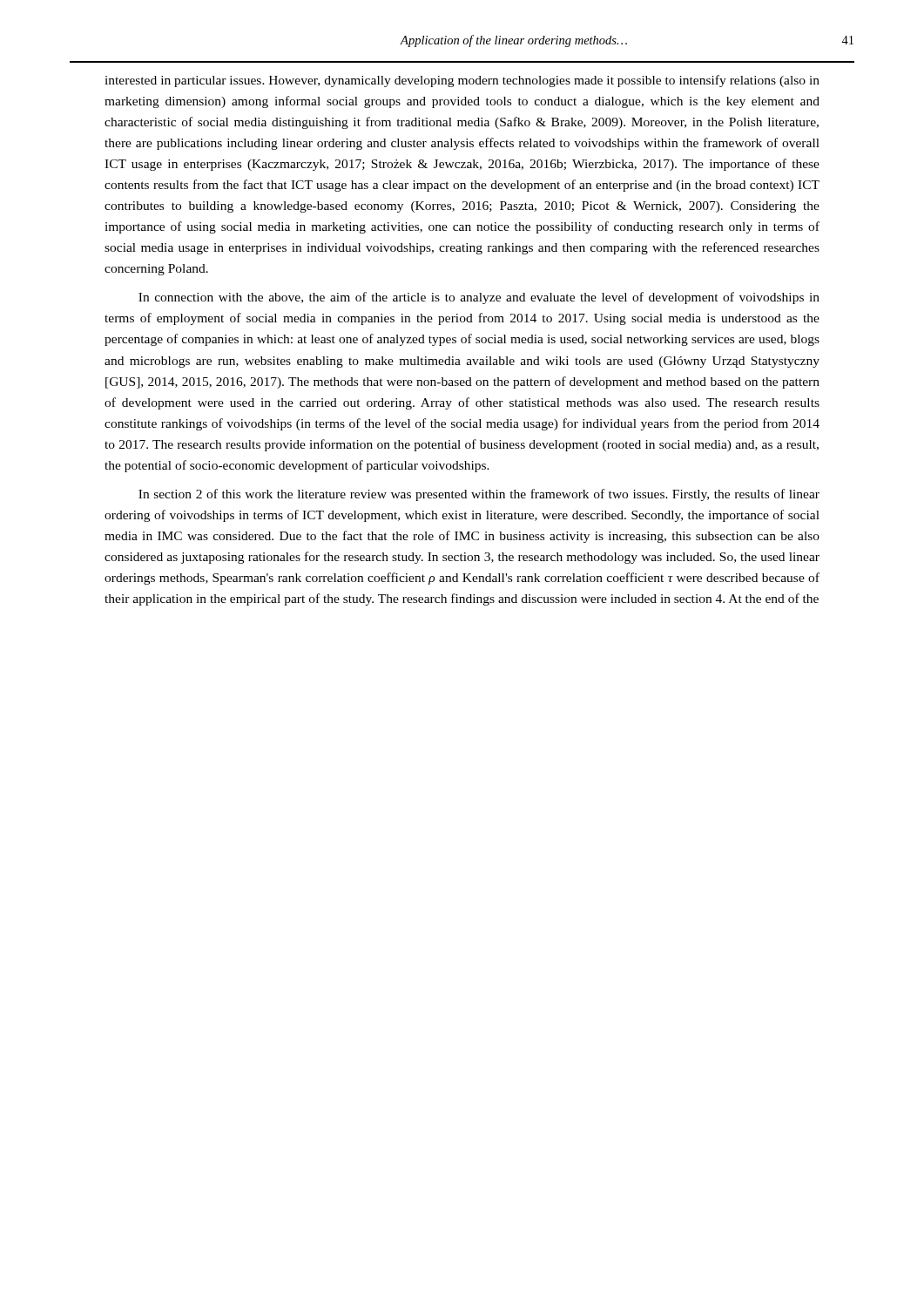Image resolution: width=924 pixels, height=1307 pixels.
Task: Click on the text block with the text "In section 2 of this work"
Action: [462, 546]
